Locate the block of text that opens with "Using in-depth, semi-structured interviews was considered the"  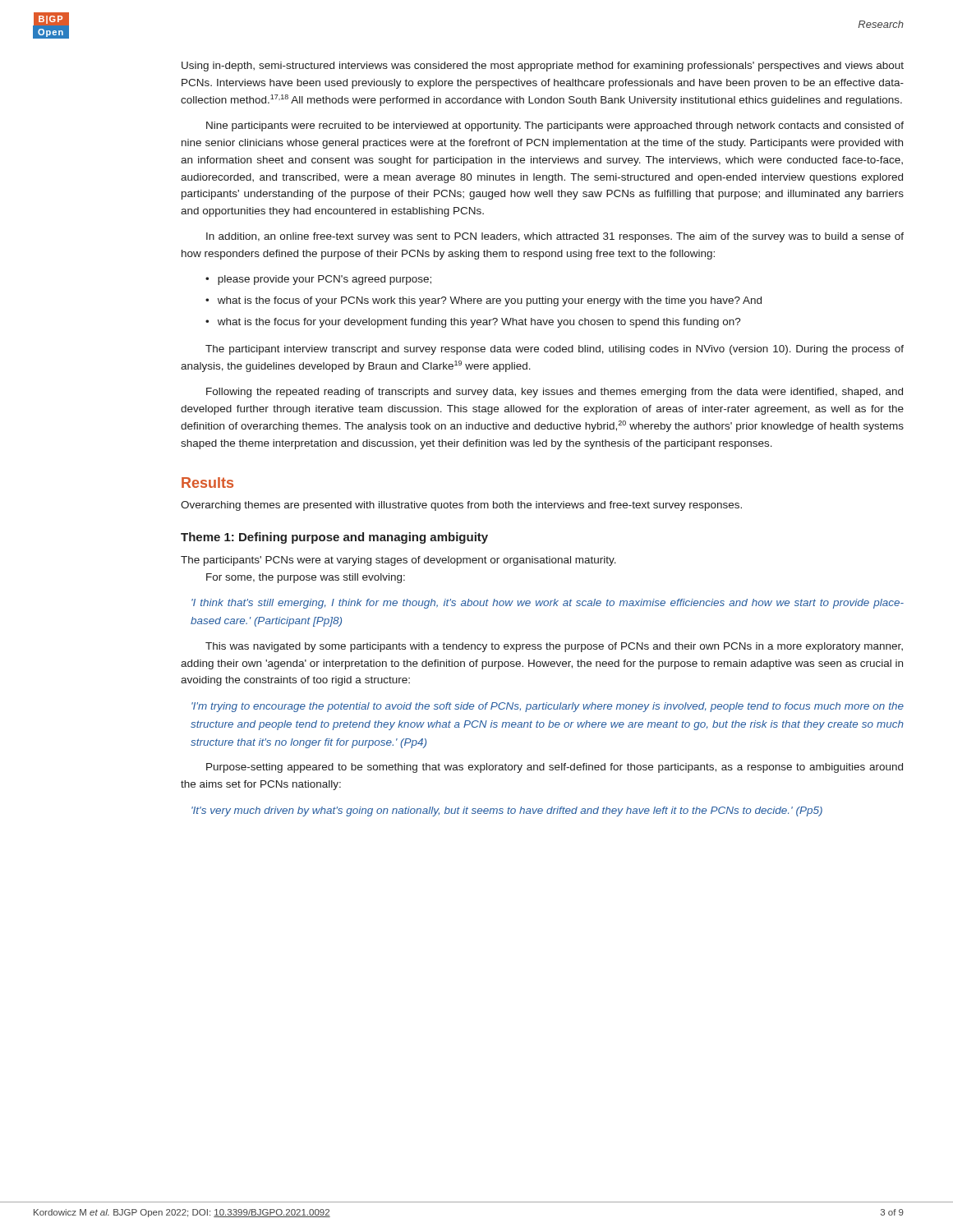point(542,83)
